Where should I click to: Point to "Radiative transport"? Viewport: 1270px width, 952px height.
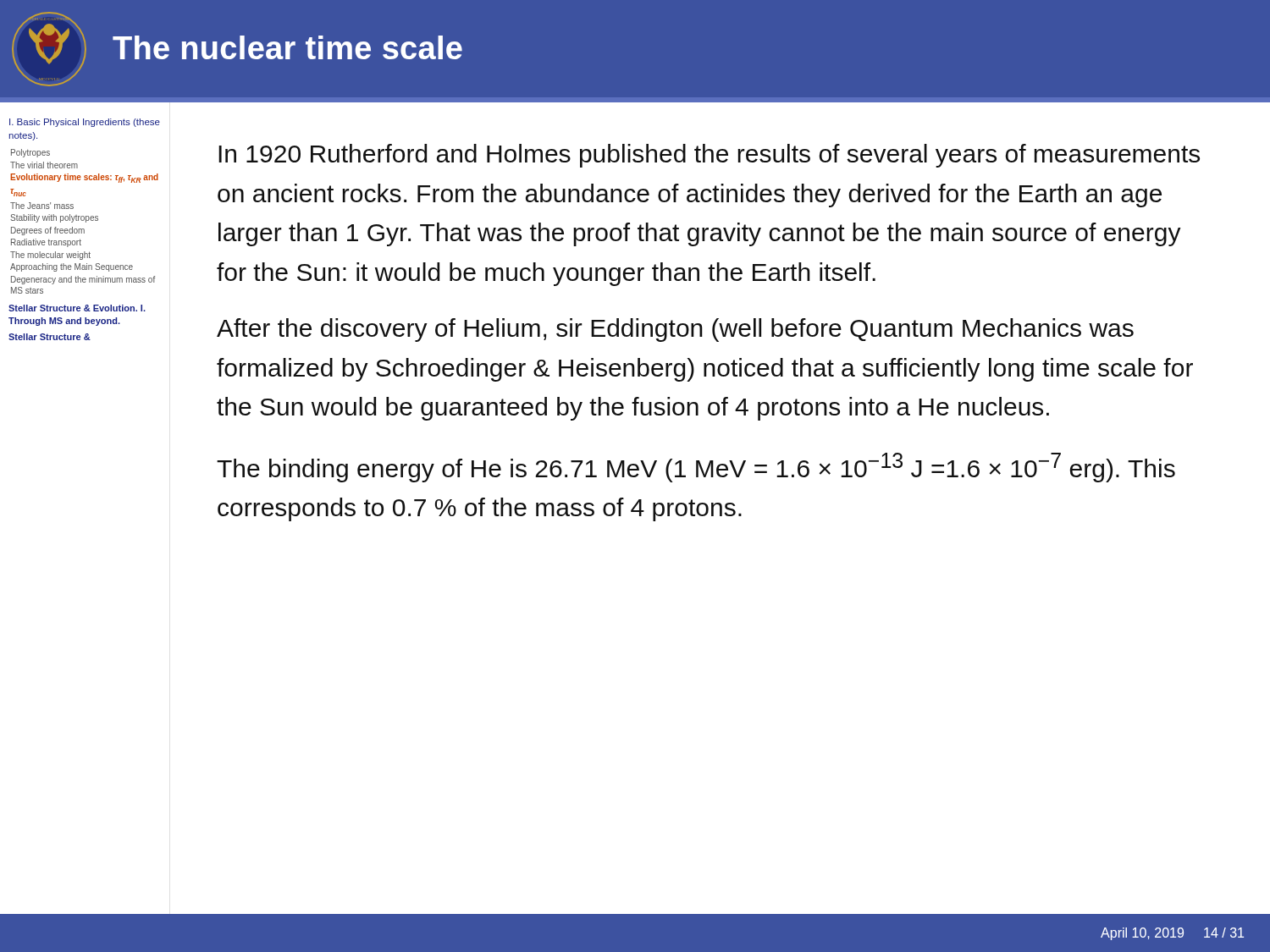[46, 243]
